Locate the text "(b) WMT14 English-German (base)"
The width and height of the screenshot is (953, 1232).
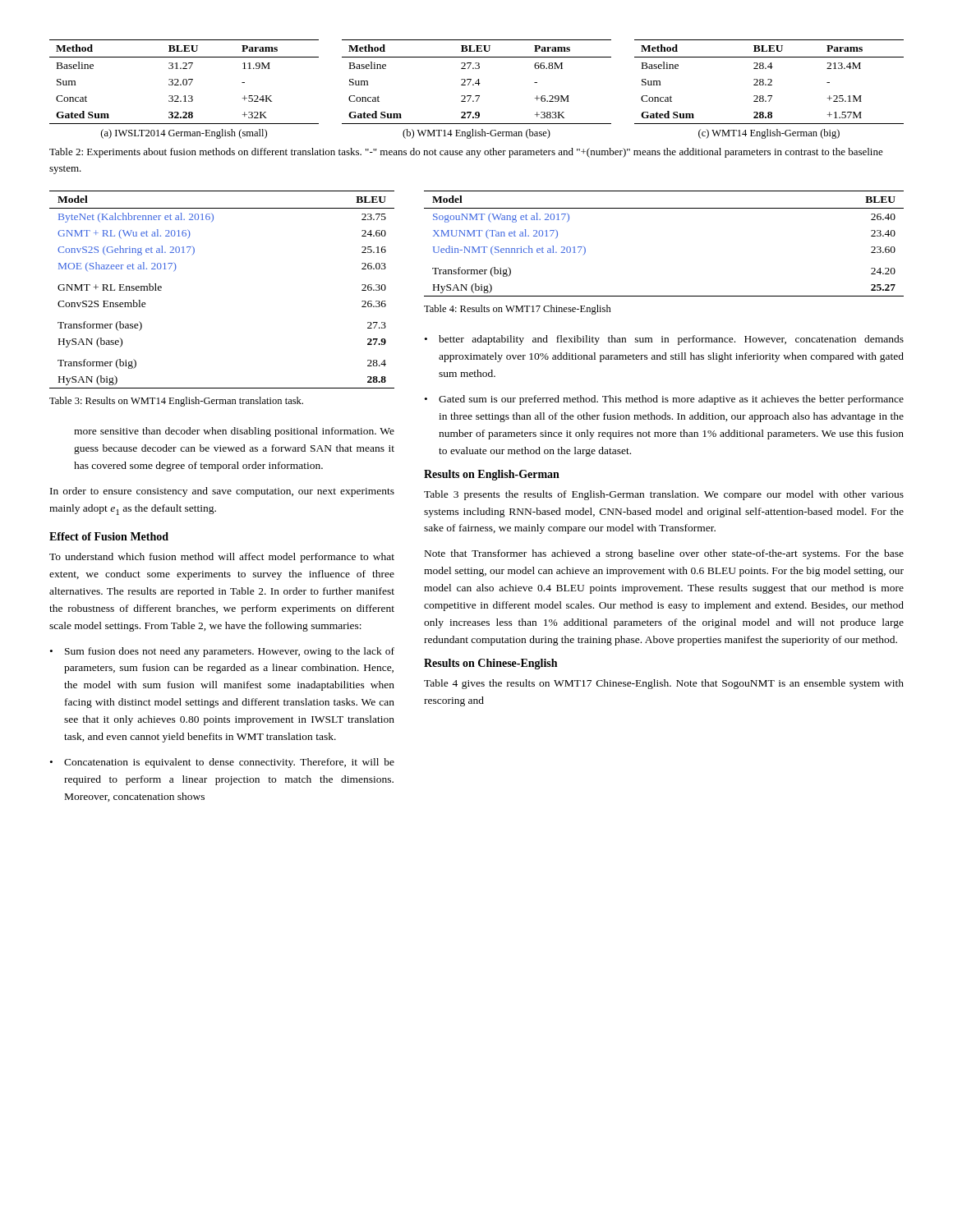coord(476,133)
